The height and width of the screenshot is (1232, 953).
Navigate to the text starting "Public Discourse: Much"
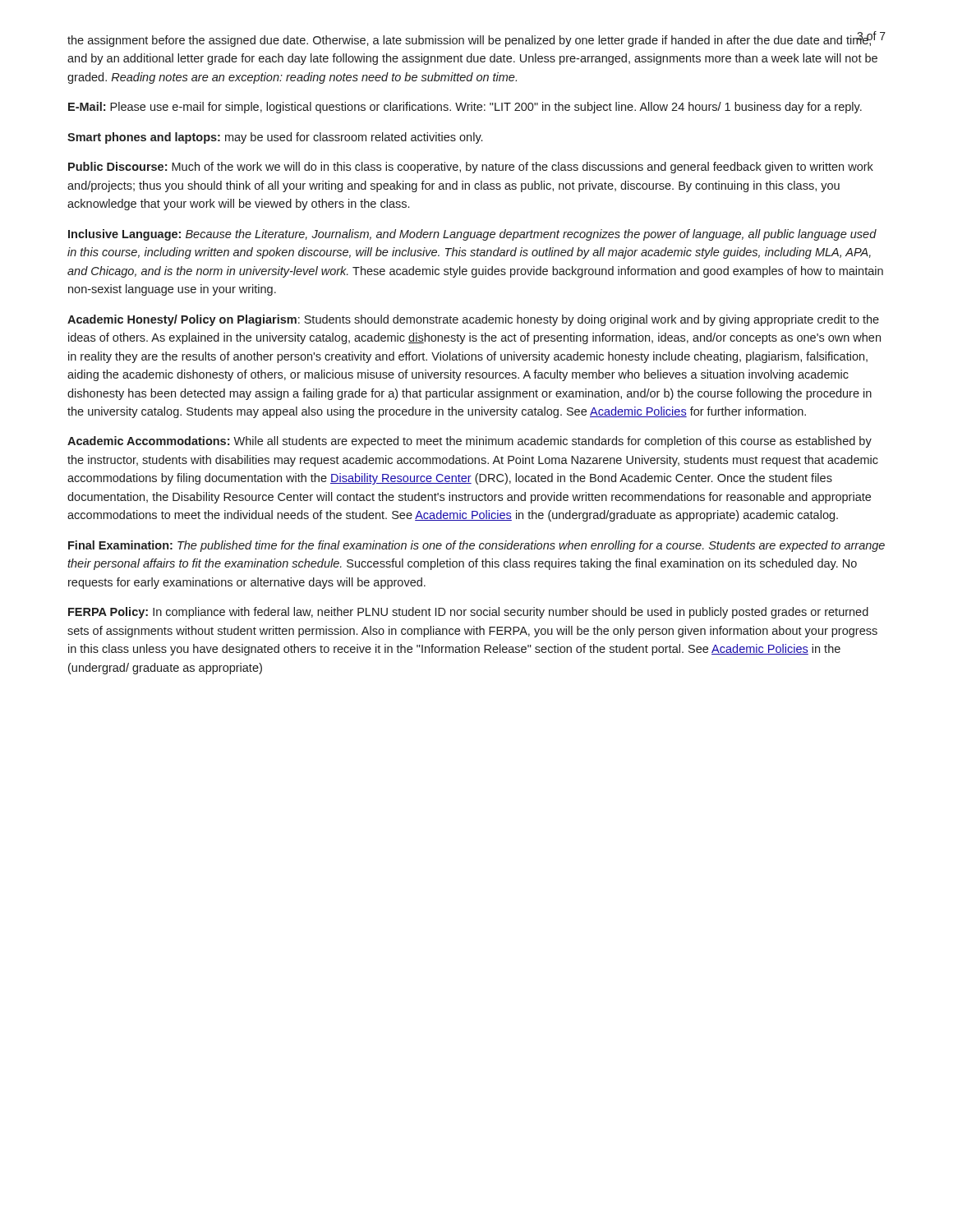coord(470,185)
